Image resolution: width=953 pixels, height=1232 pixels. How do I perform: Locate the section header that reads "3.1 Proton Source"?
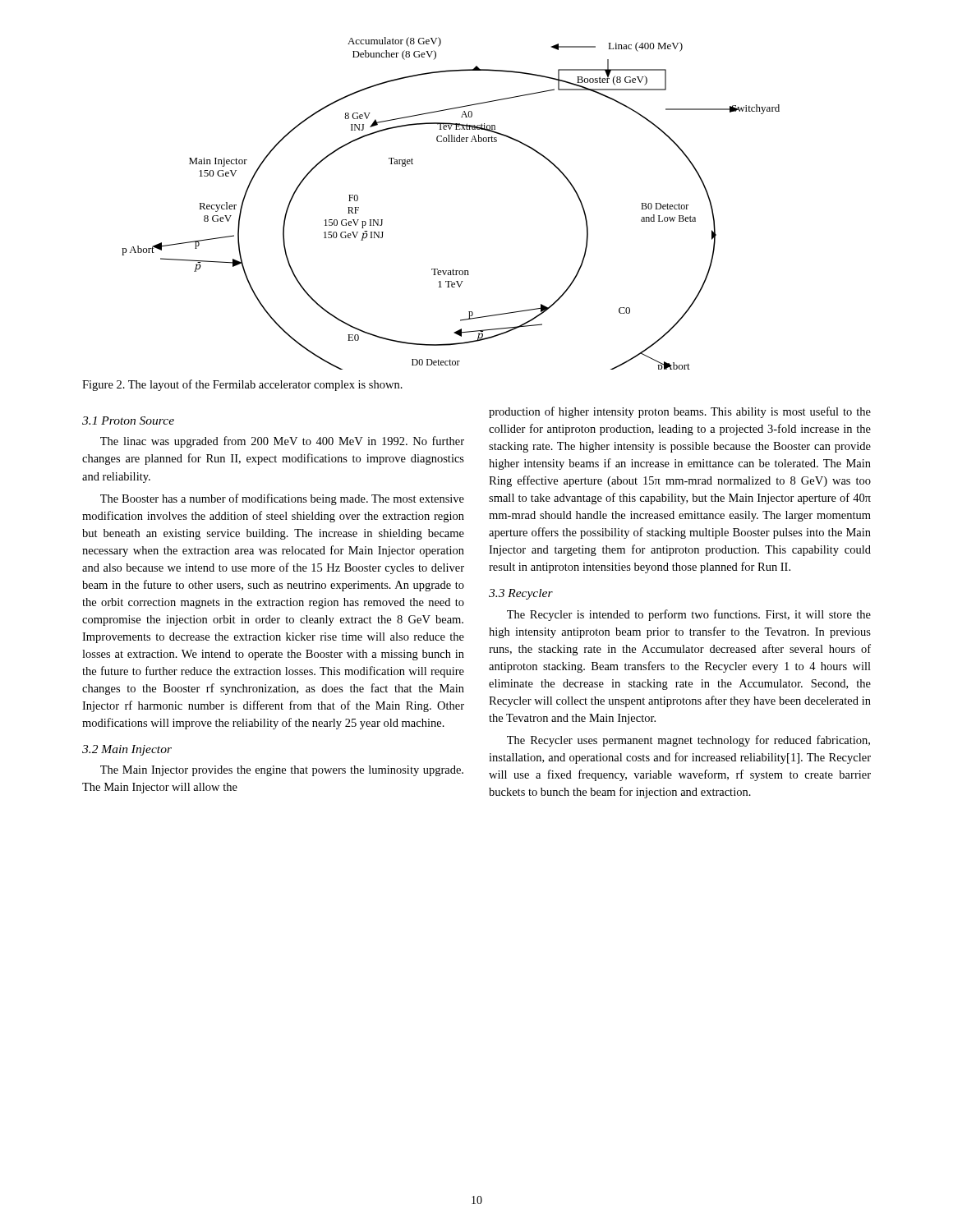click(128, 420)
